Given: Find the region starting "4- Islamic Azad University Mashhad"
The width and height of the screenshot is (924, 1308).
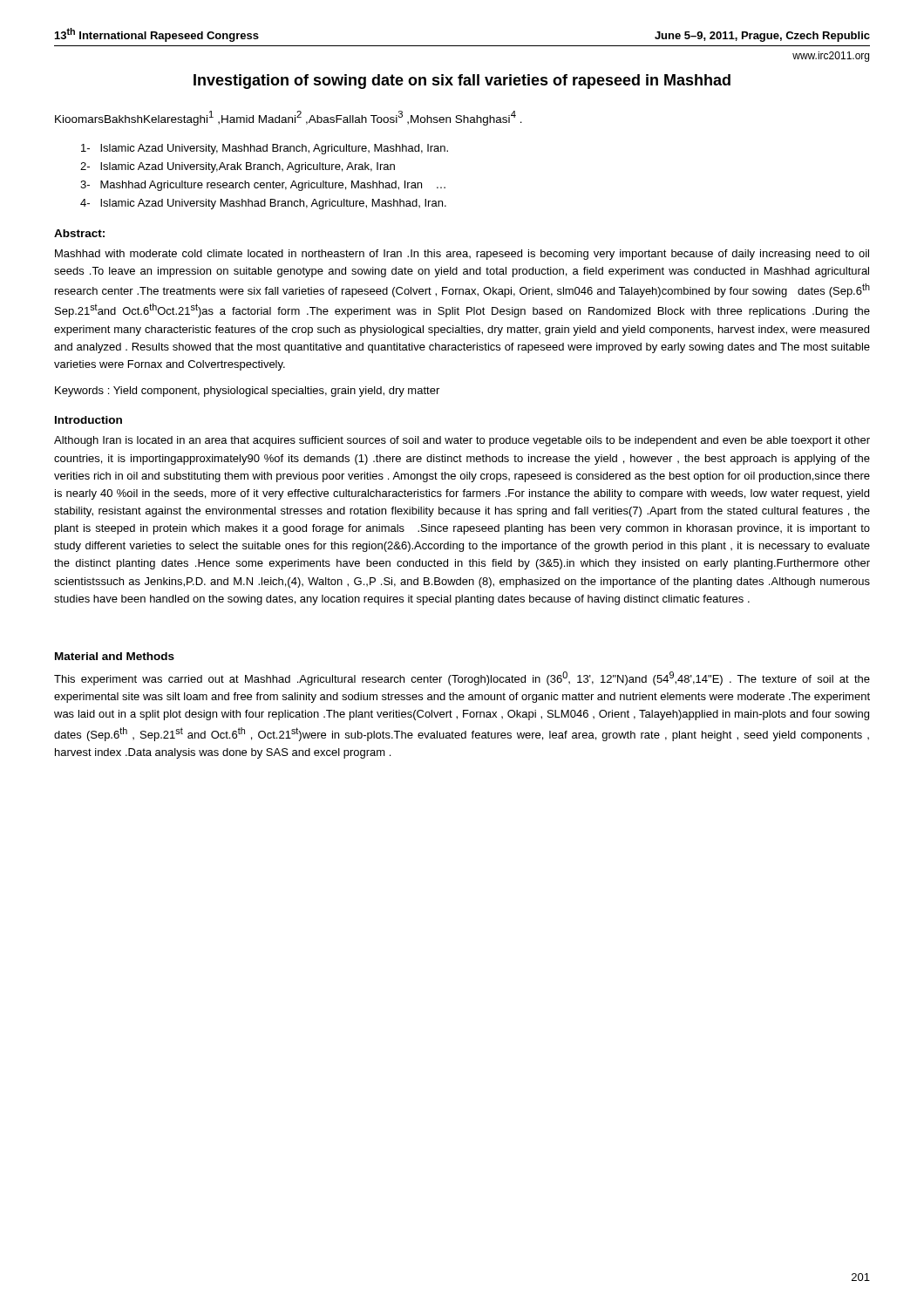Looking at the screenshot, I should point(263,203).
